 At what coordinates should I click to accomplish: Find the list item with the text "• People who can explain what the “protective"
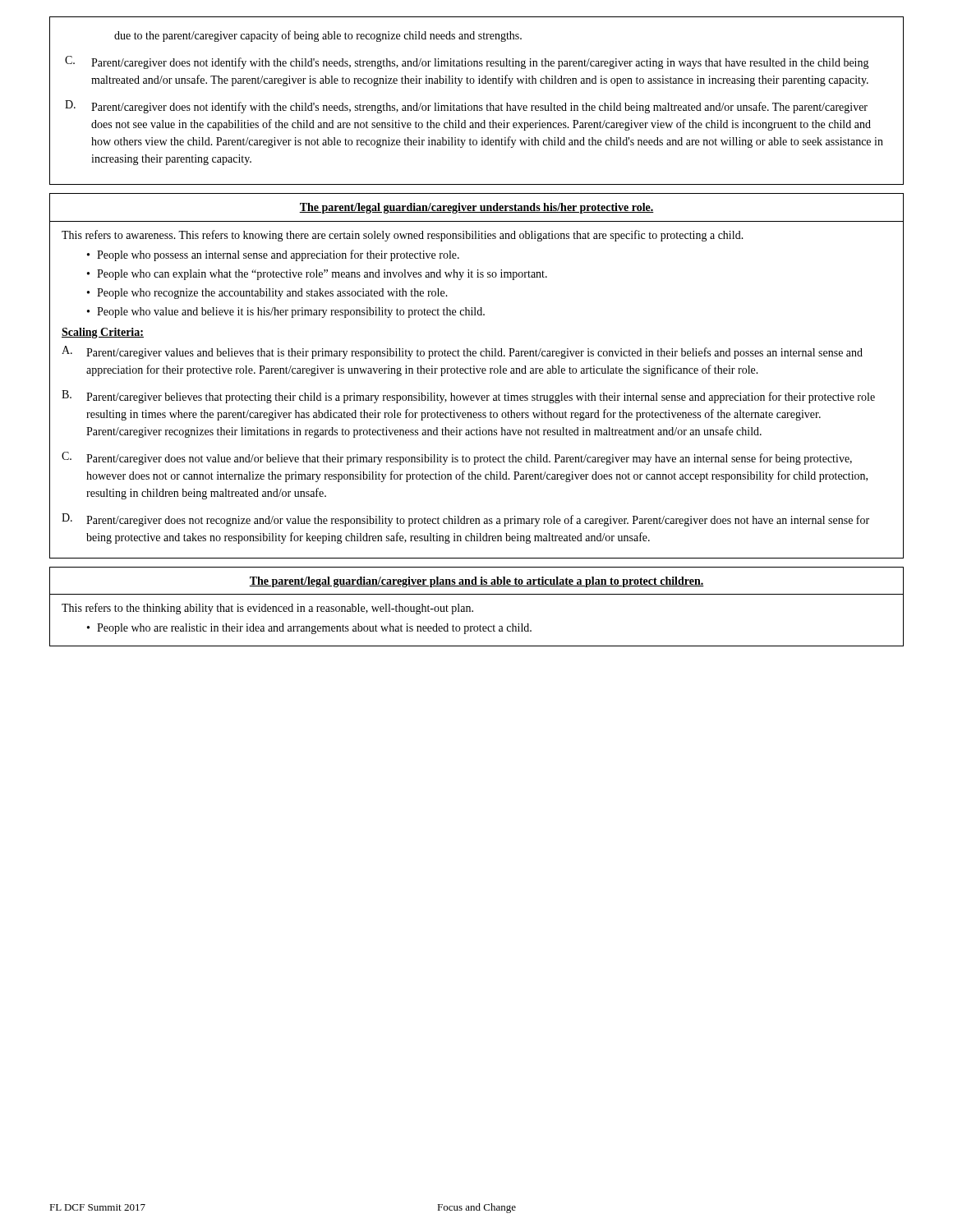[x=317, y=274]
